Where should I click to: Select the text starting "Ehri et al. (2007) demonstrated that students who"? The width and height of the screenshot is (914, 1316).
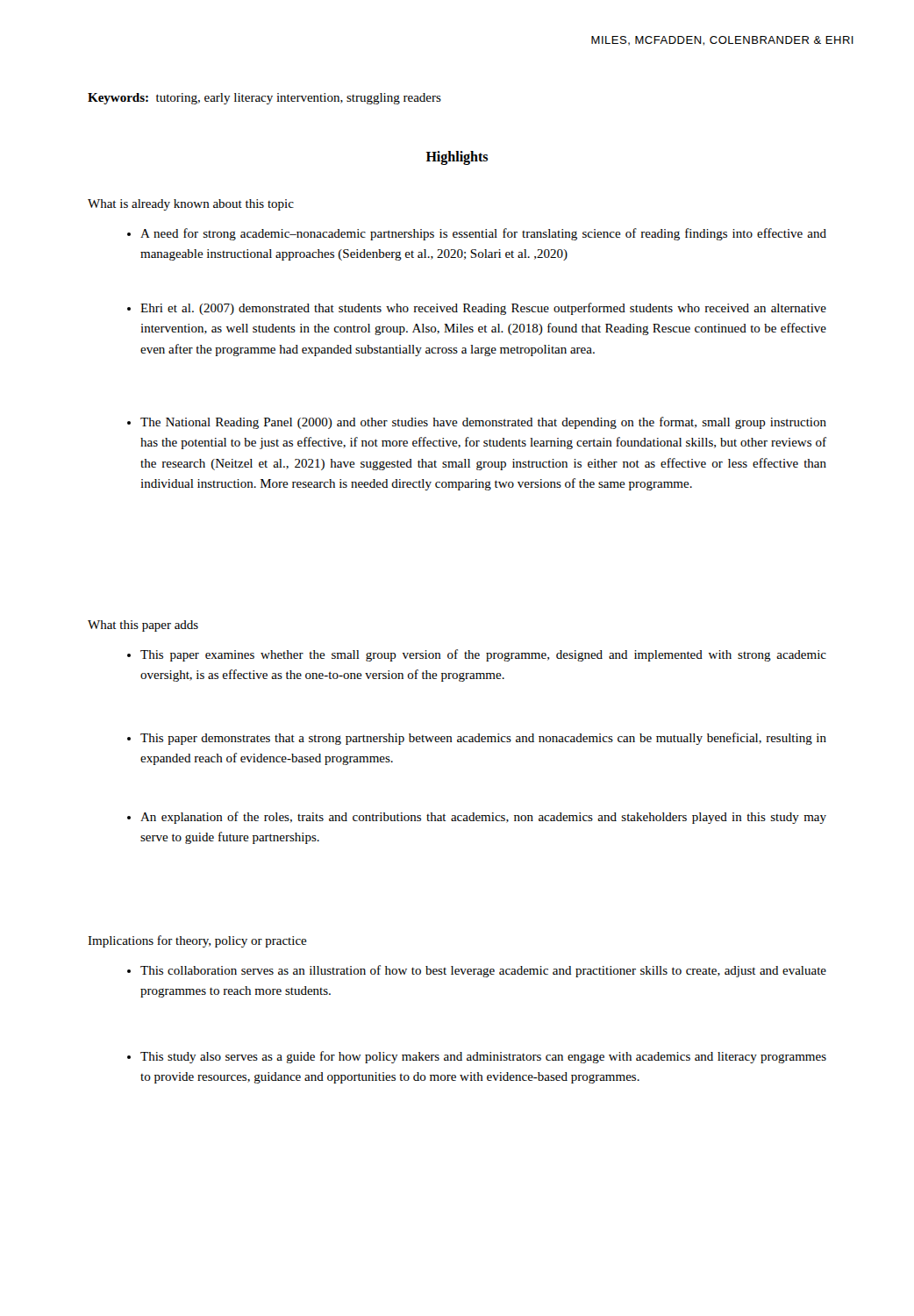point(457,329)
